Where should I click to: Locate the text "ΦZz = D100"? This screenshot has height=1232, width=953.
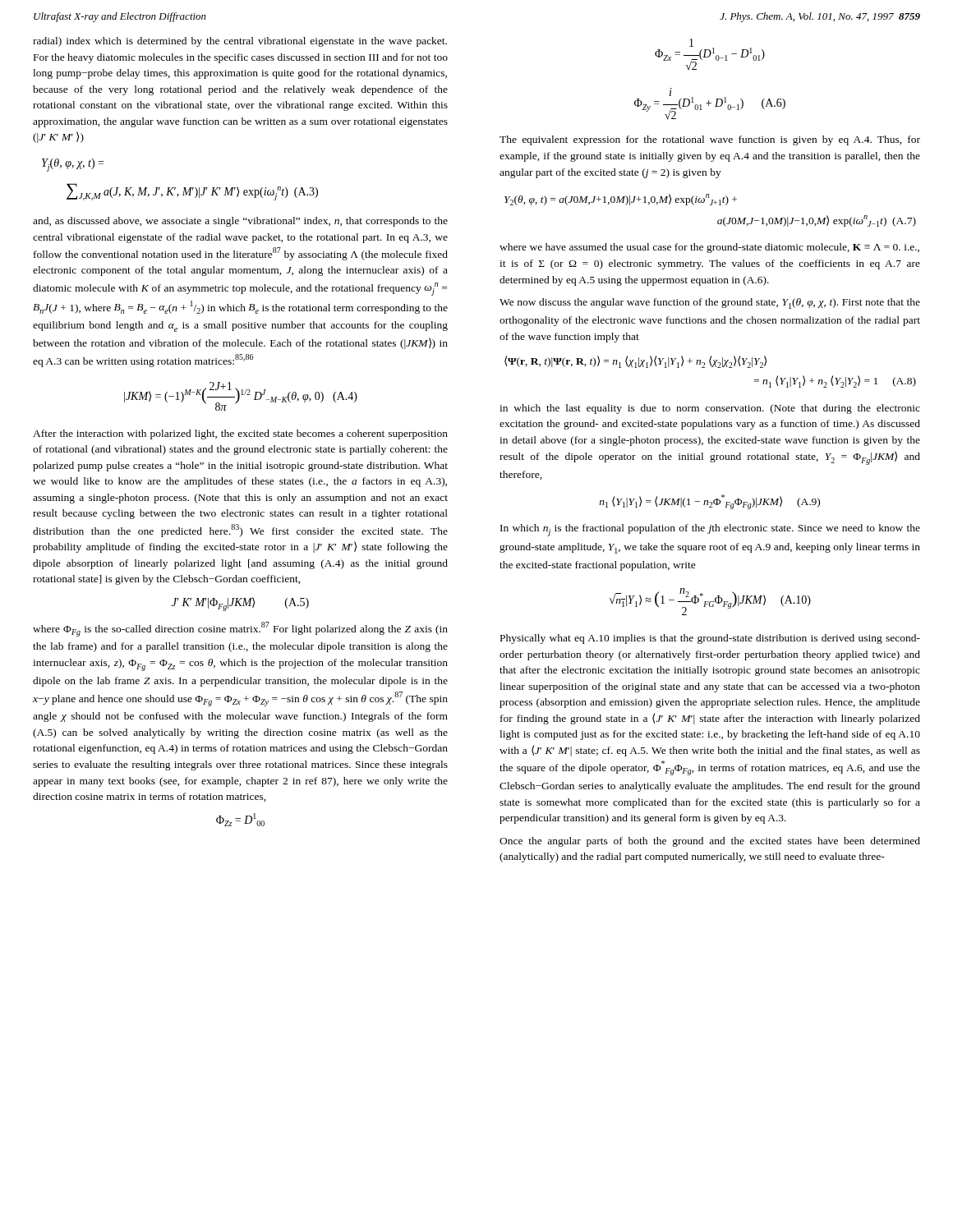(x=240, y=820)
